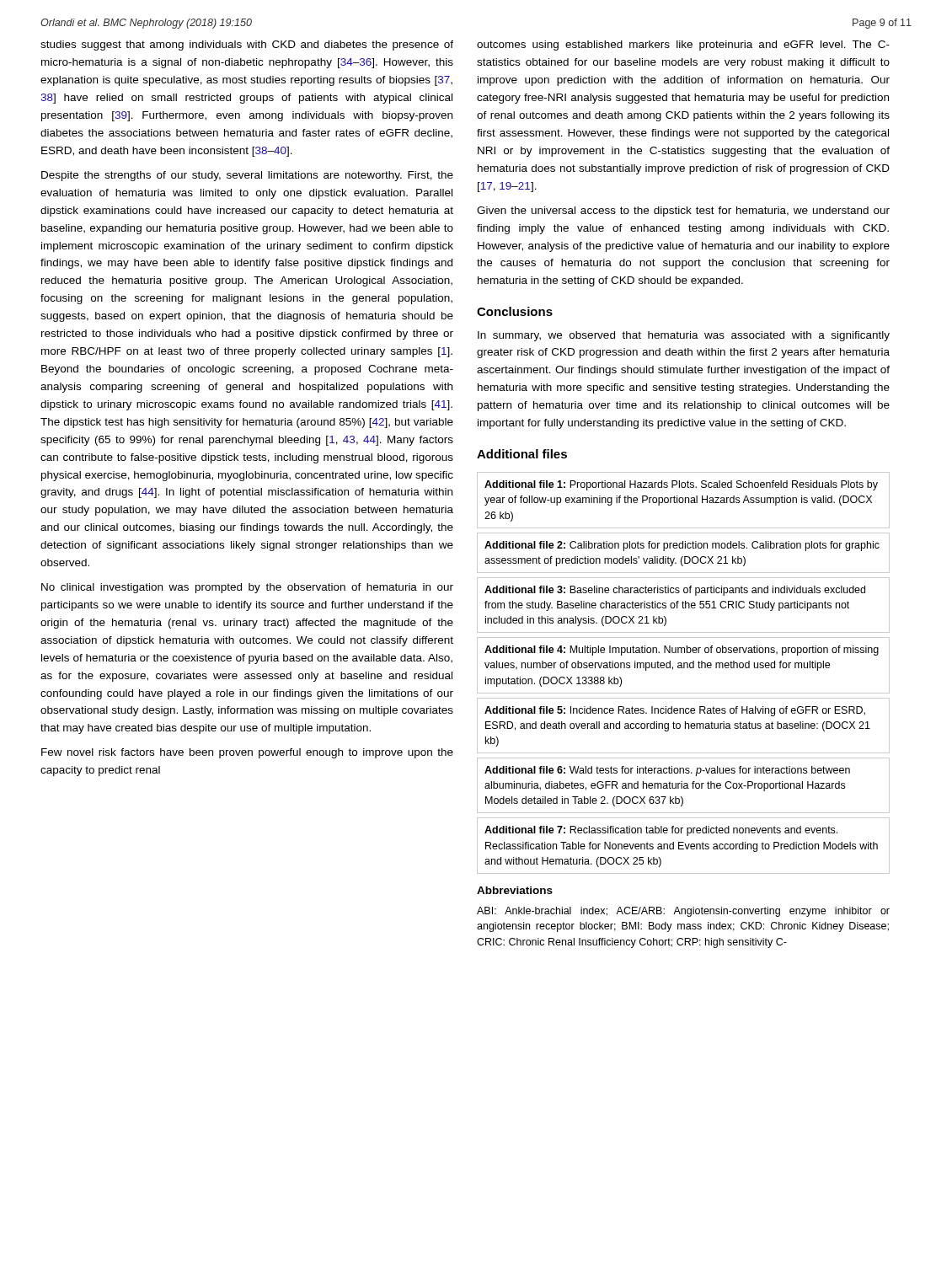Locate the passage starting "Additional file 5: Incidence Rates."
The image size is (952, 1264).
click(677, 725)
